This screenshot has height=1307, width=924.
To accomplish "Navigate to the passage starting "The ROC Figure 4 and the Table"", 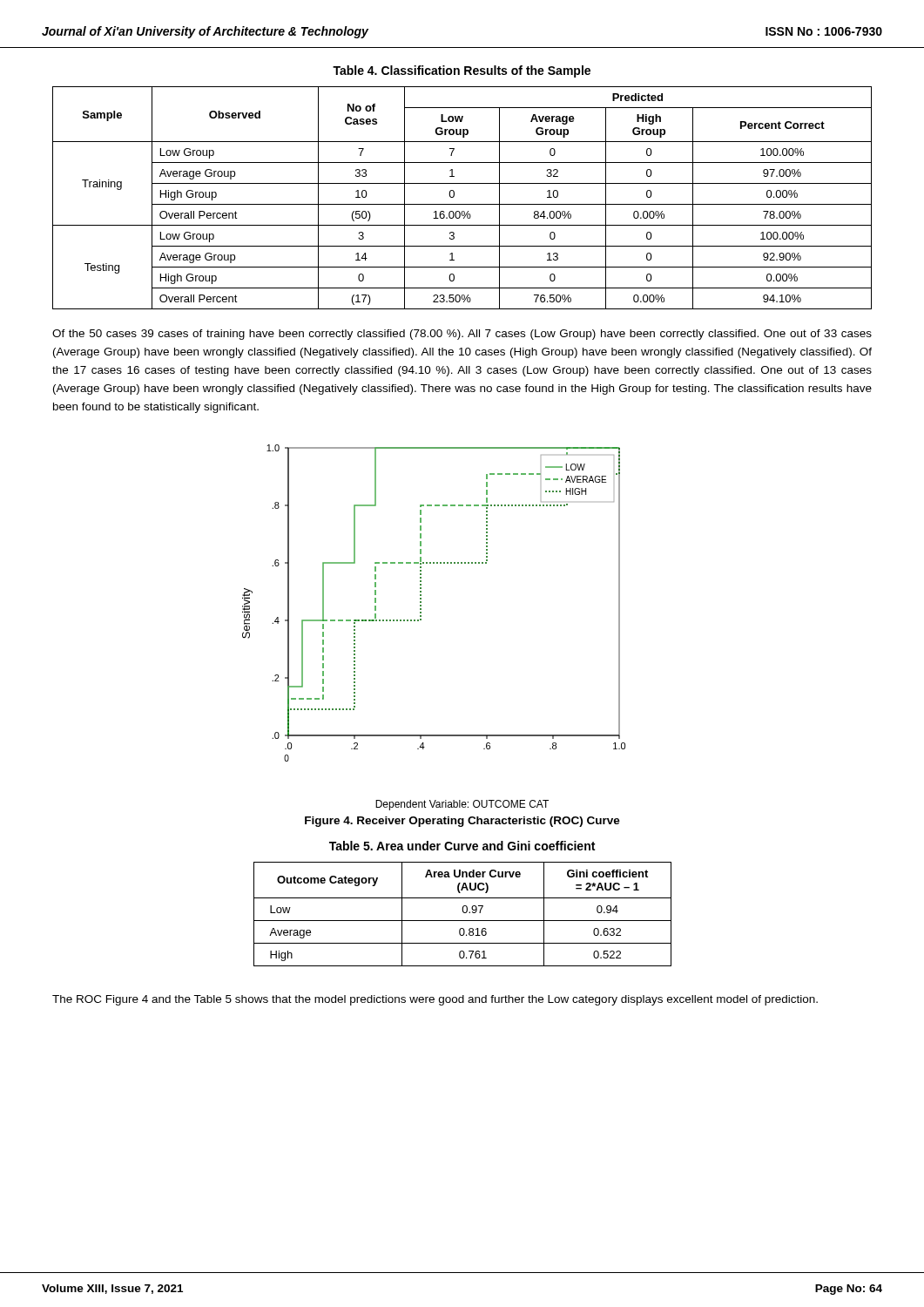I will 435,999.
